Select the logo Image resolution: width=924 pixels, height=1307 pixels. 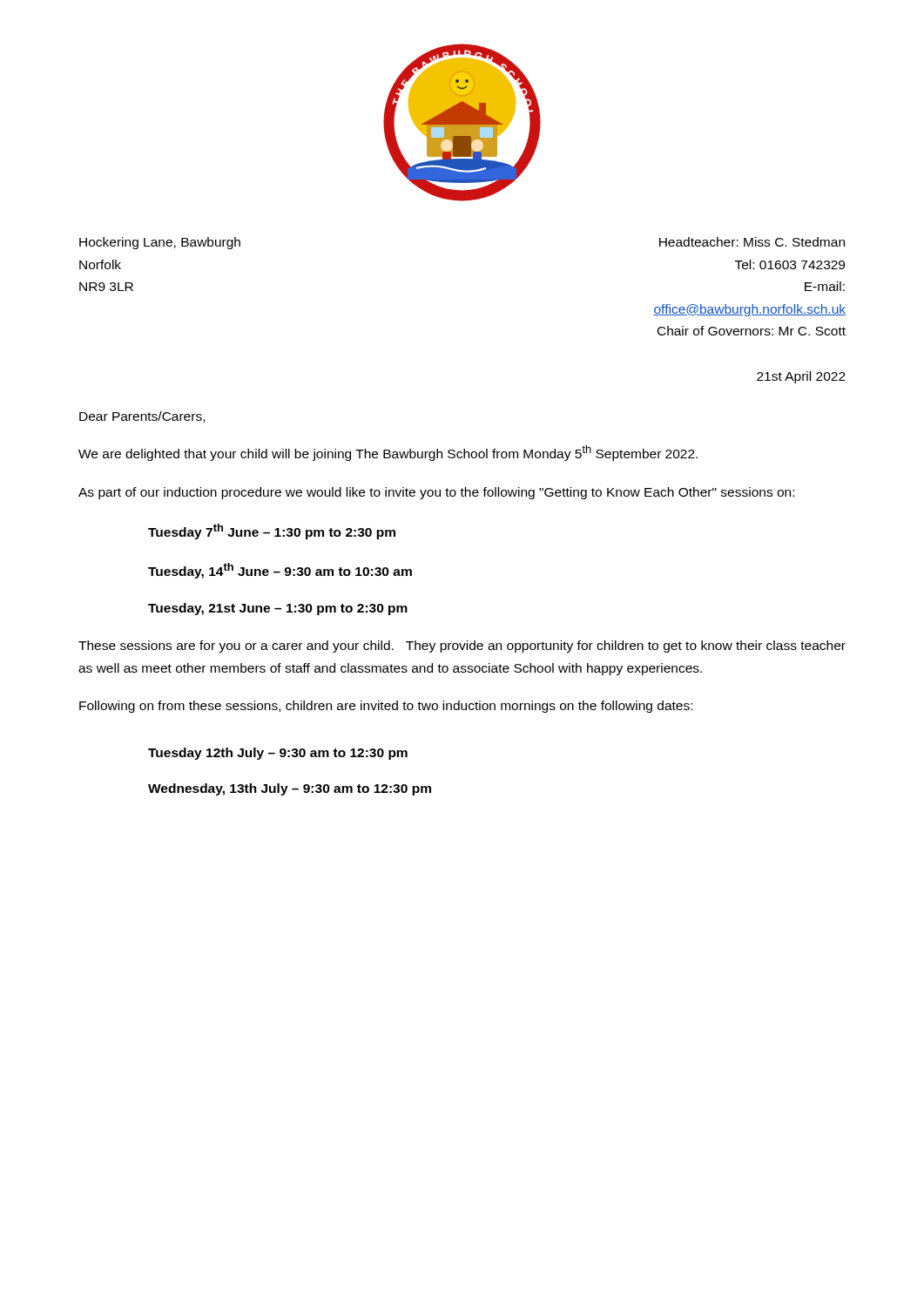coord(462,101)
